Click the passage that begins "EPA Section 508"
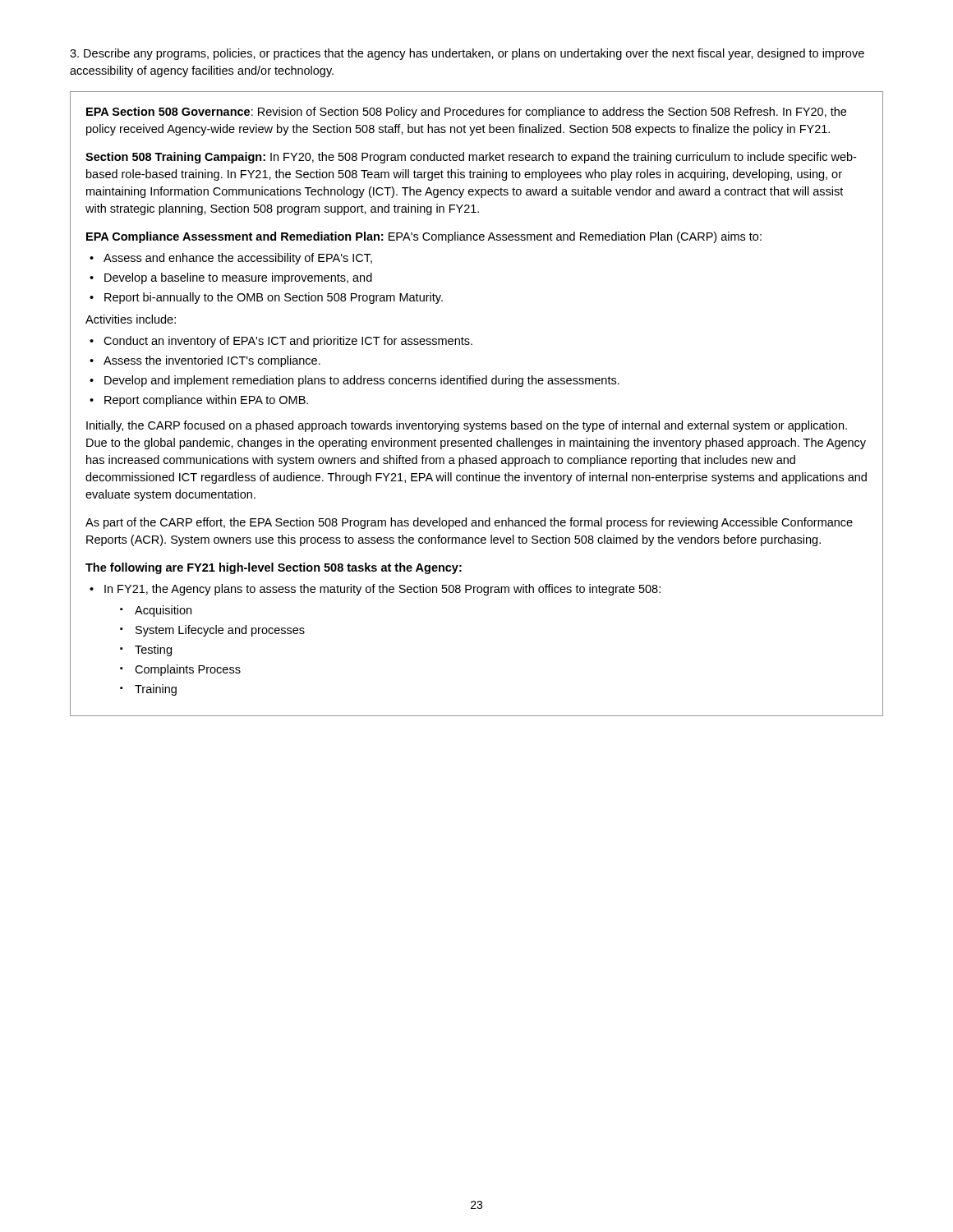This screenshot has width=953, height=1232. pos(466,120)
